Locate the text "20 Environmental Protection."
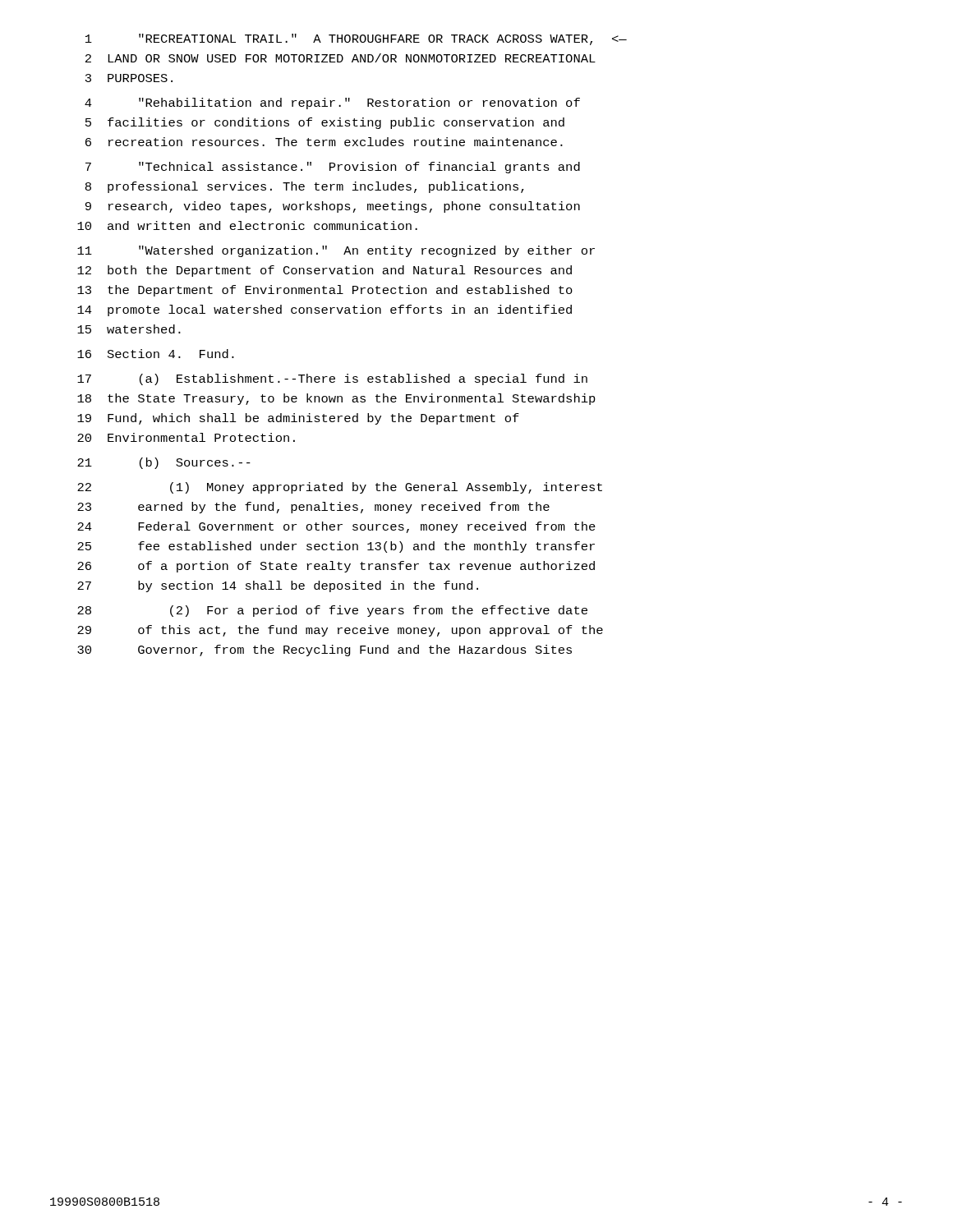The width and height of the screenshot is (953, 1232). (186, 437)
